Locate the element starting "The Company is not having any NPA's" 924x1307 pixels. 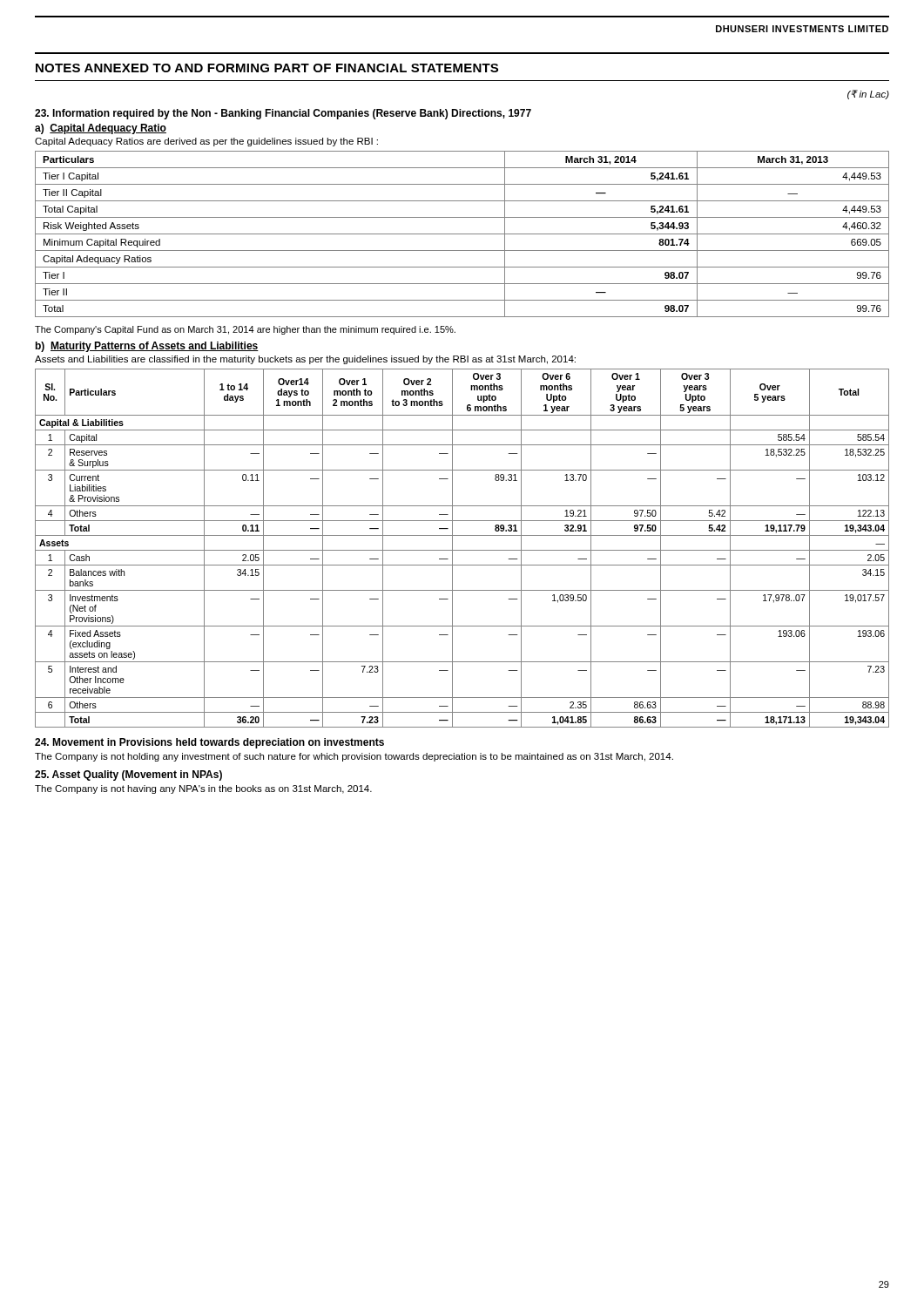pos(204,789)
